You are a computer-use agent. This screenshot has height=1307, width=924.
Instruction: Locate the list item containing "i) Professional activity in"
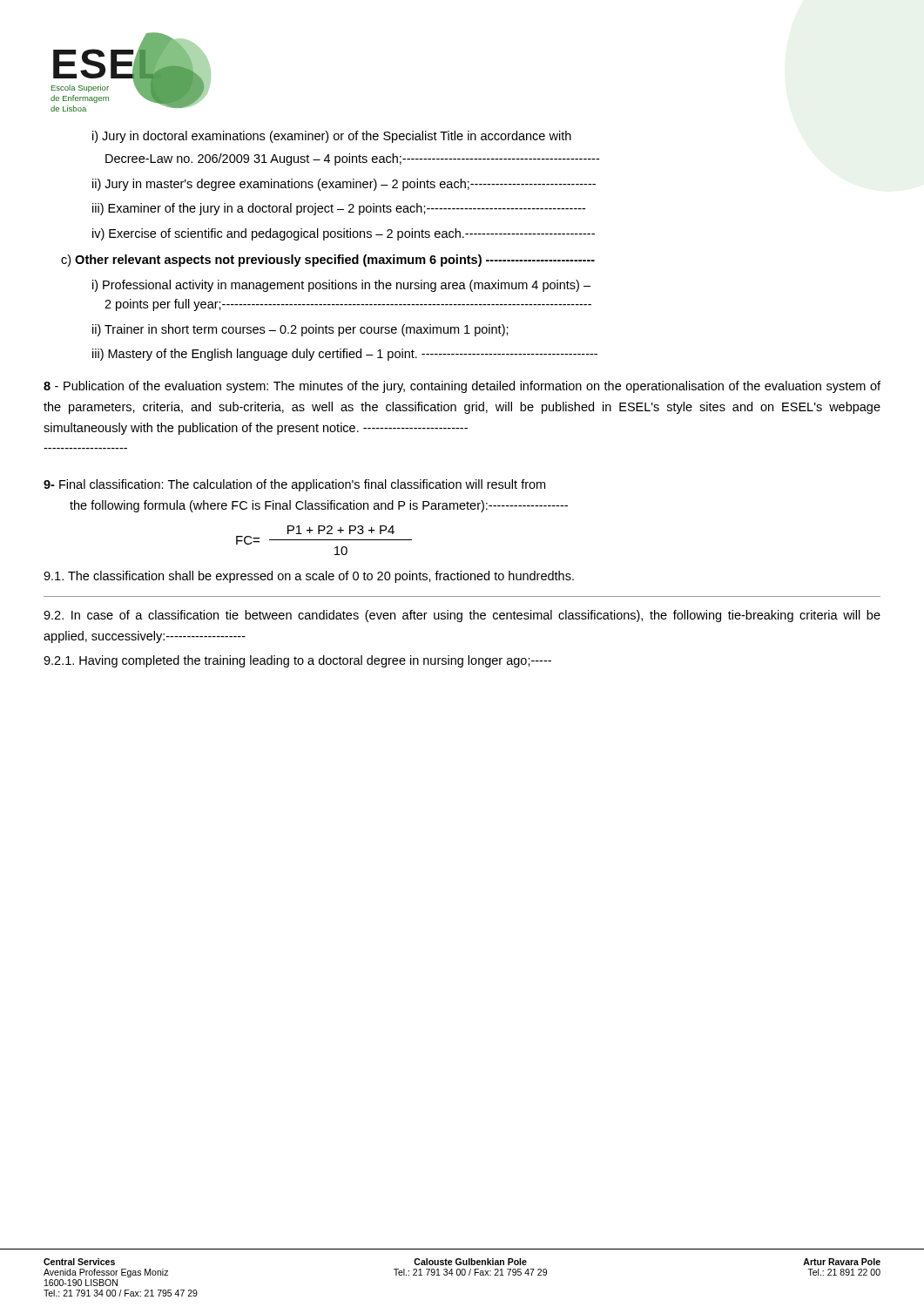(341, 285)
